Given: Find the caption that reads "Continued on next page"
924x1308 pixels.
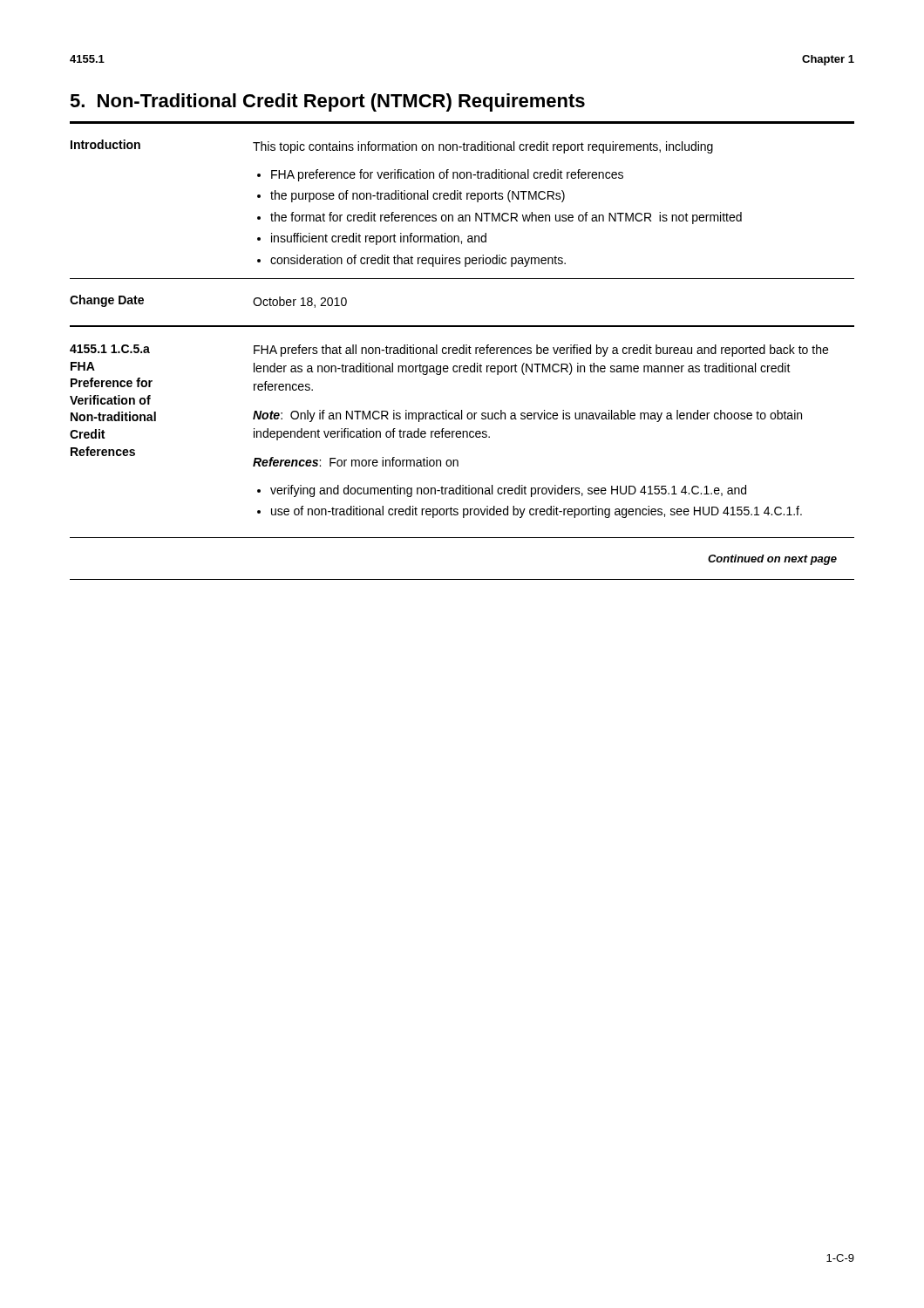Looking at the screenshot, I should click(772, 558).
